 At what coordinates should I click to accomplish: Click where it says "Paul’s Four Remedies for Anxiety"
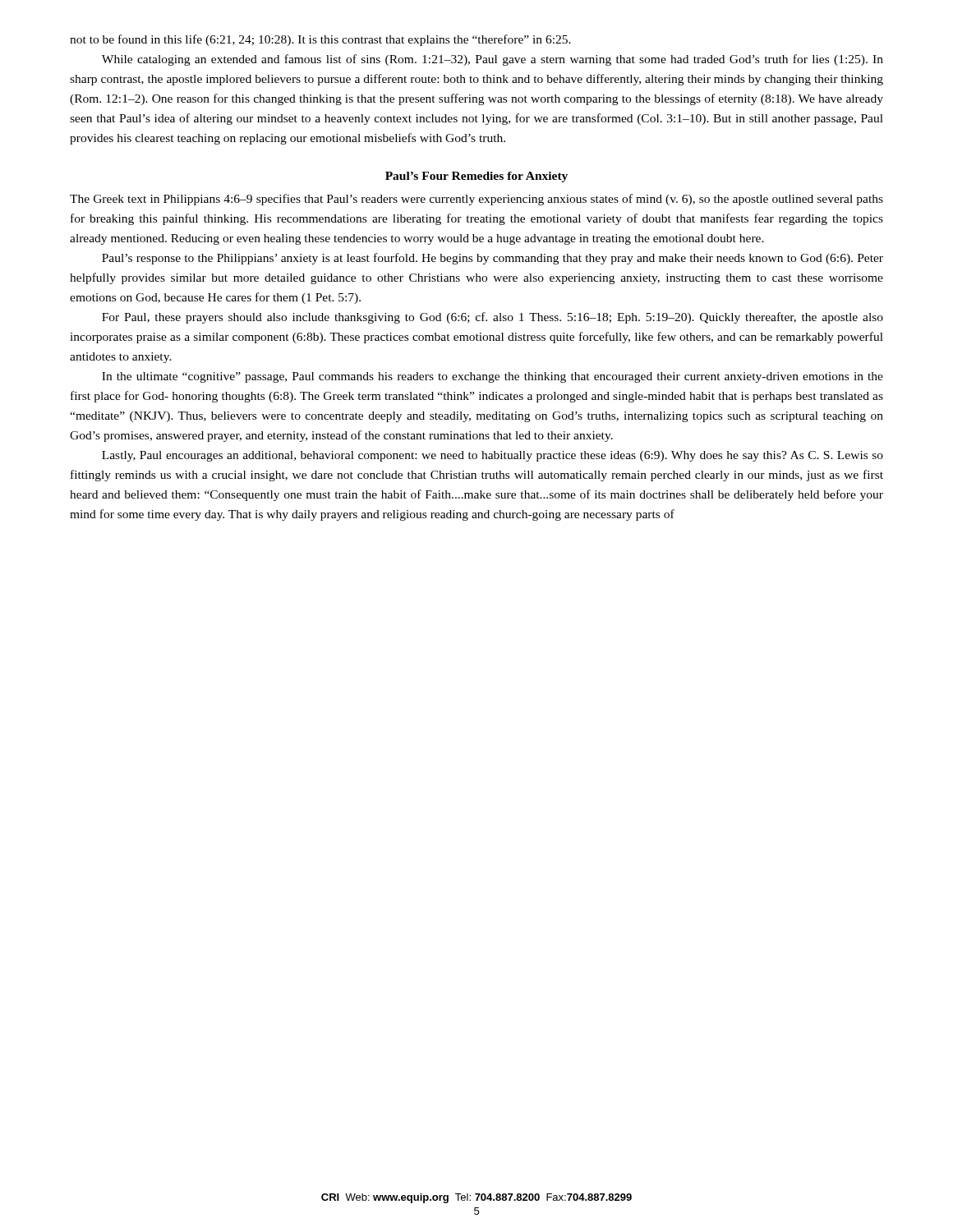coord(476,176)
